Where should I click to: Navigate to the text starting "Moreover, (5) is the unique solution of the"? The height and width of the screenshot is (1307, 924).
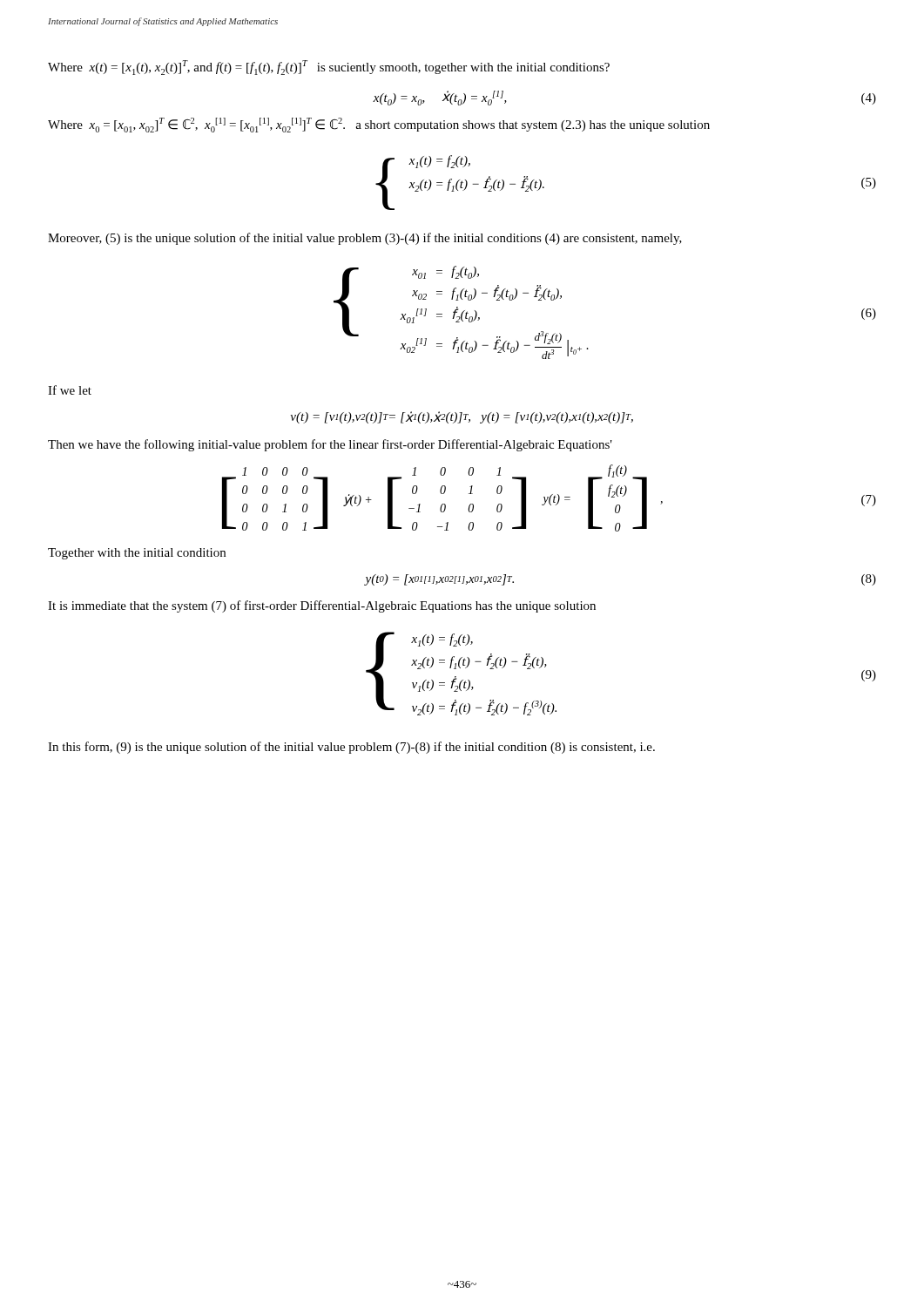pos(365,238)
